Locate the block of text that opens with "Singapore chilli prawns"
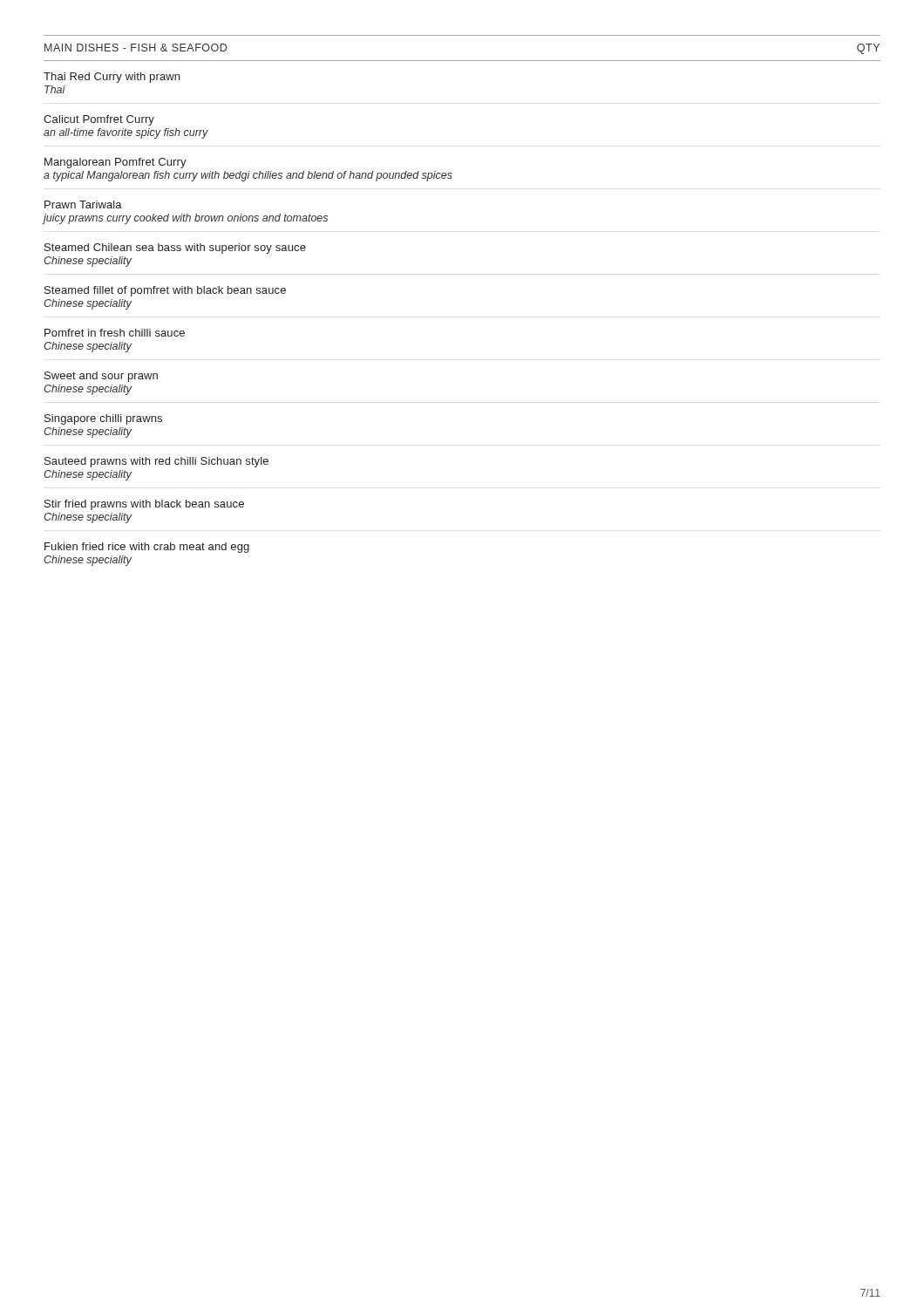Image resolution: width=924 pixels, height=1308 pixels. (x=103, y=419)
